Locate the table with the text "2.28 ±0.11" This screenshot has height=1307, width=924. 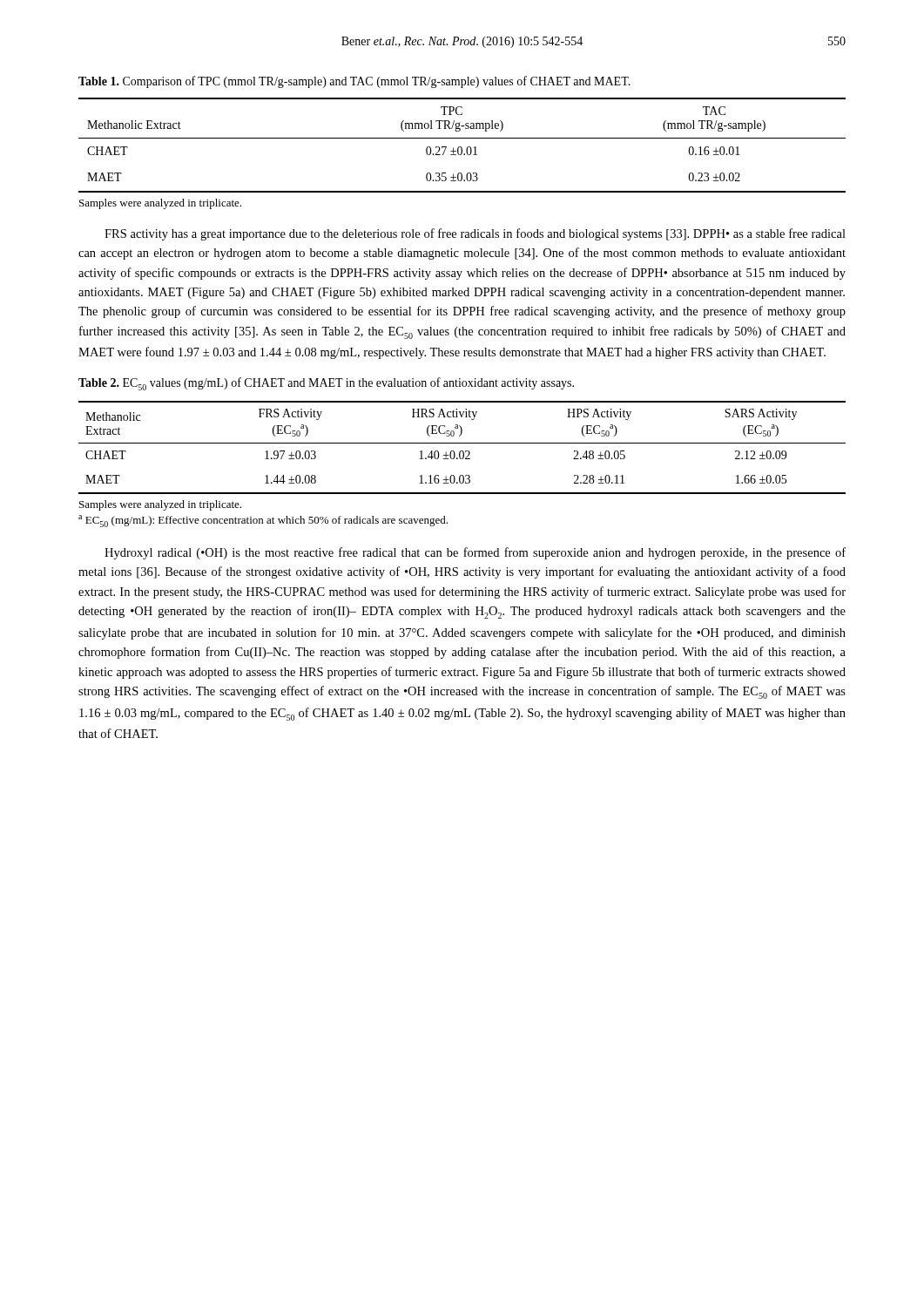click(462, 447)
